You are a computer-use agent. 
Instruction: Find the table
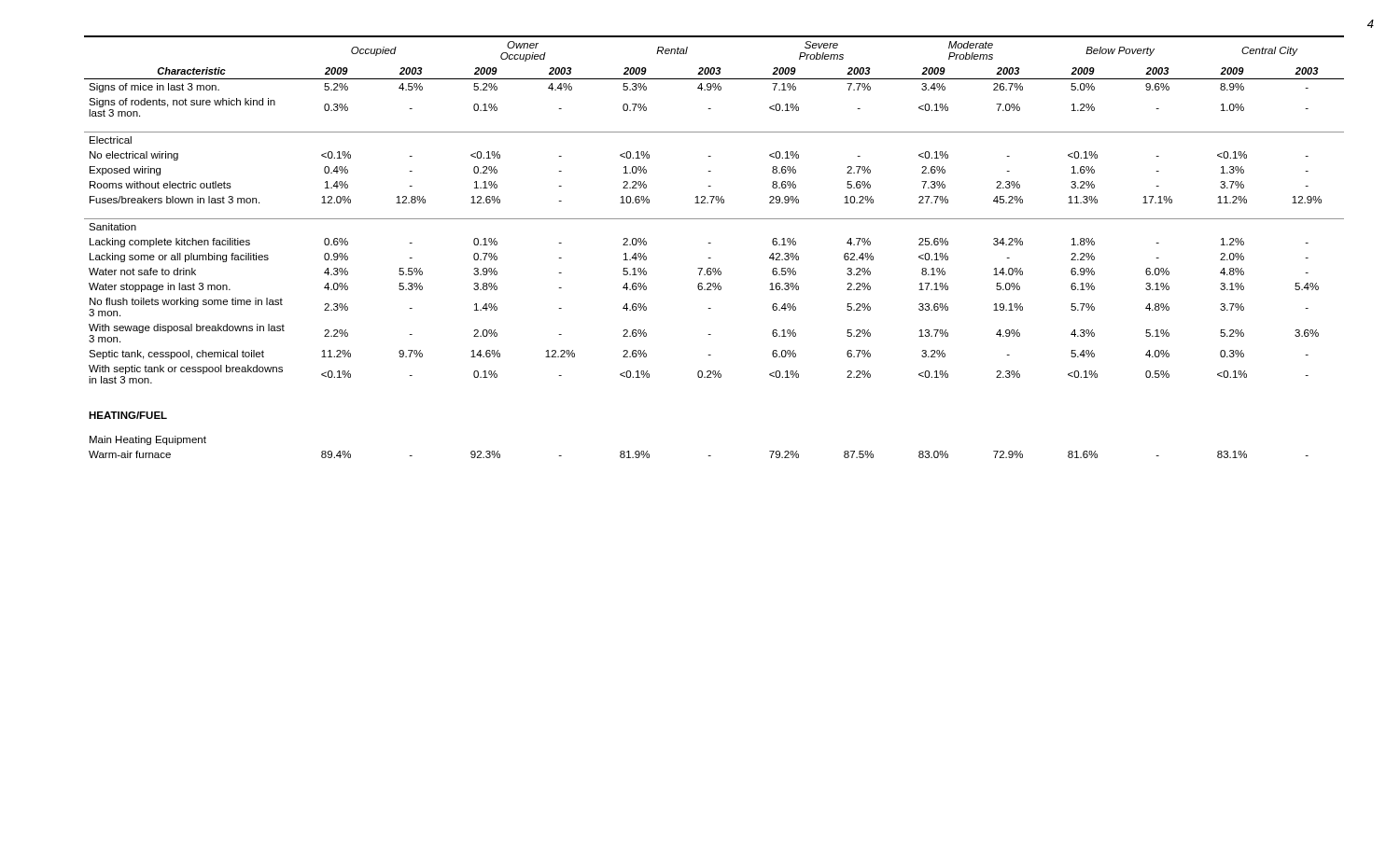coord(714,249)
